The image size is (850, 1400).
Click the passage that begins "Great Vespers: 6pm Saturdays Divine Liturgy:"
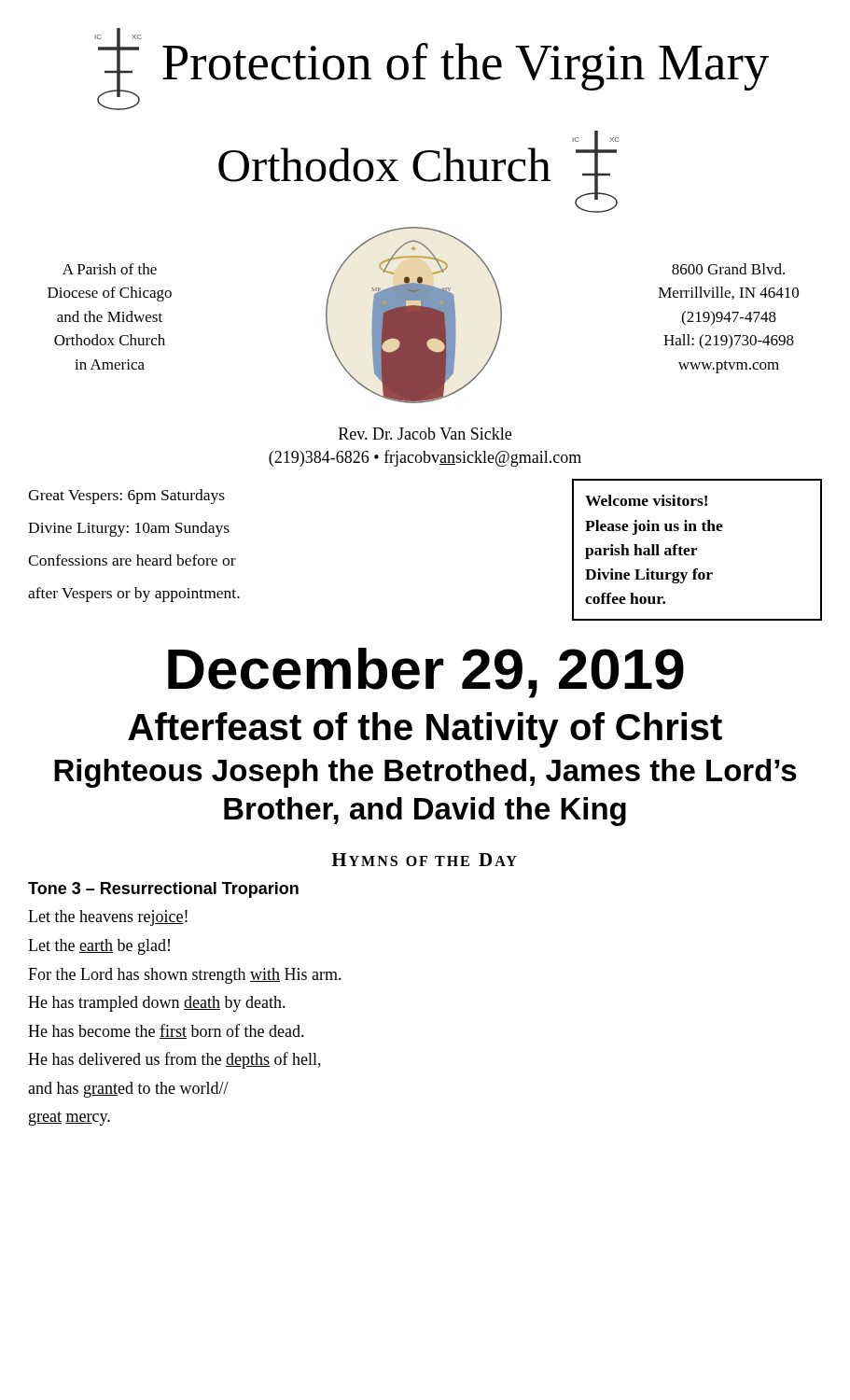pyautogui.click(x=134, y=544)
